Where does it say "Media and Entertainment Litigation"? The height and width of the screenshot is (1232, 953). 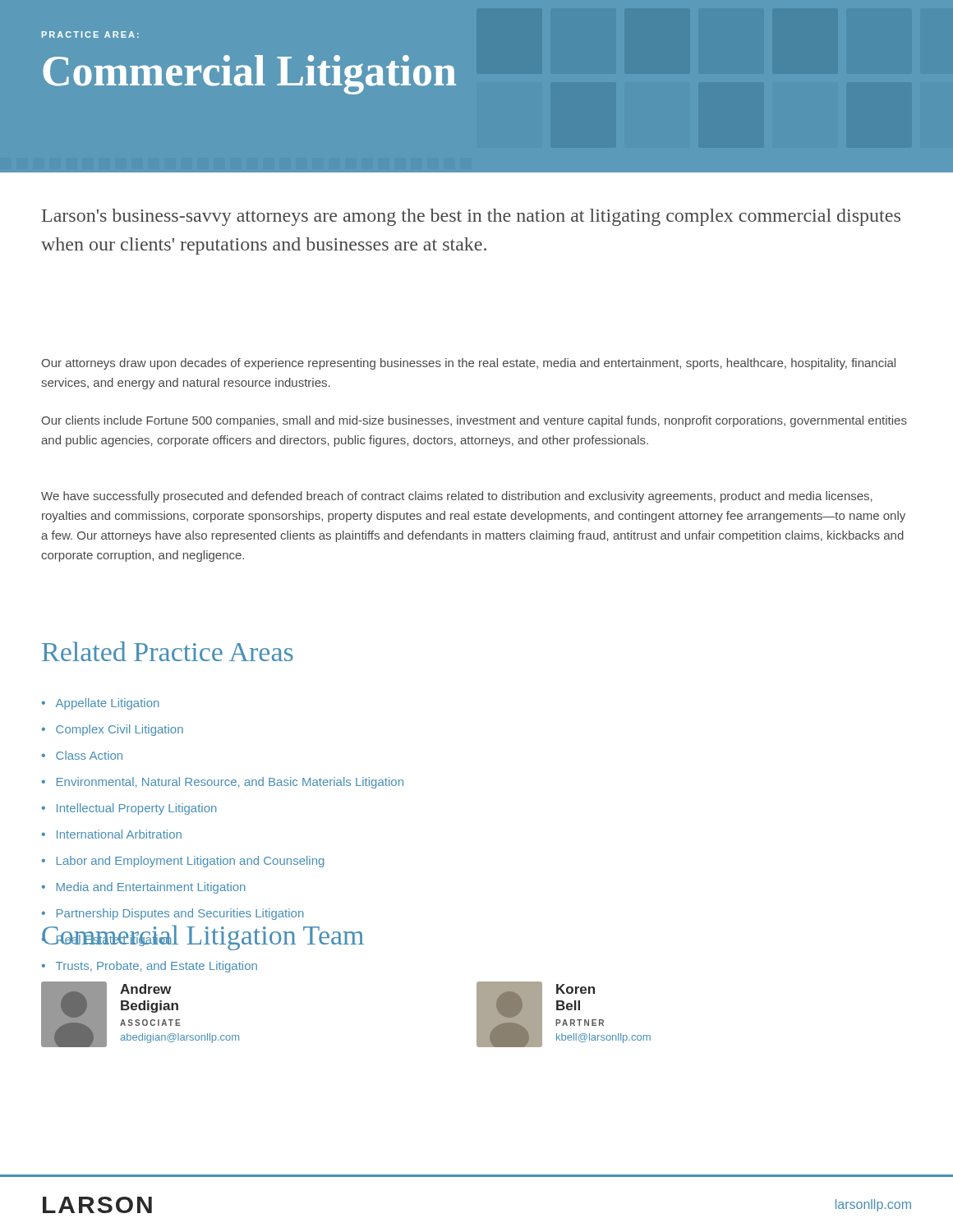(151, 887)
